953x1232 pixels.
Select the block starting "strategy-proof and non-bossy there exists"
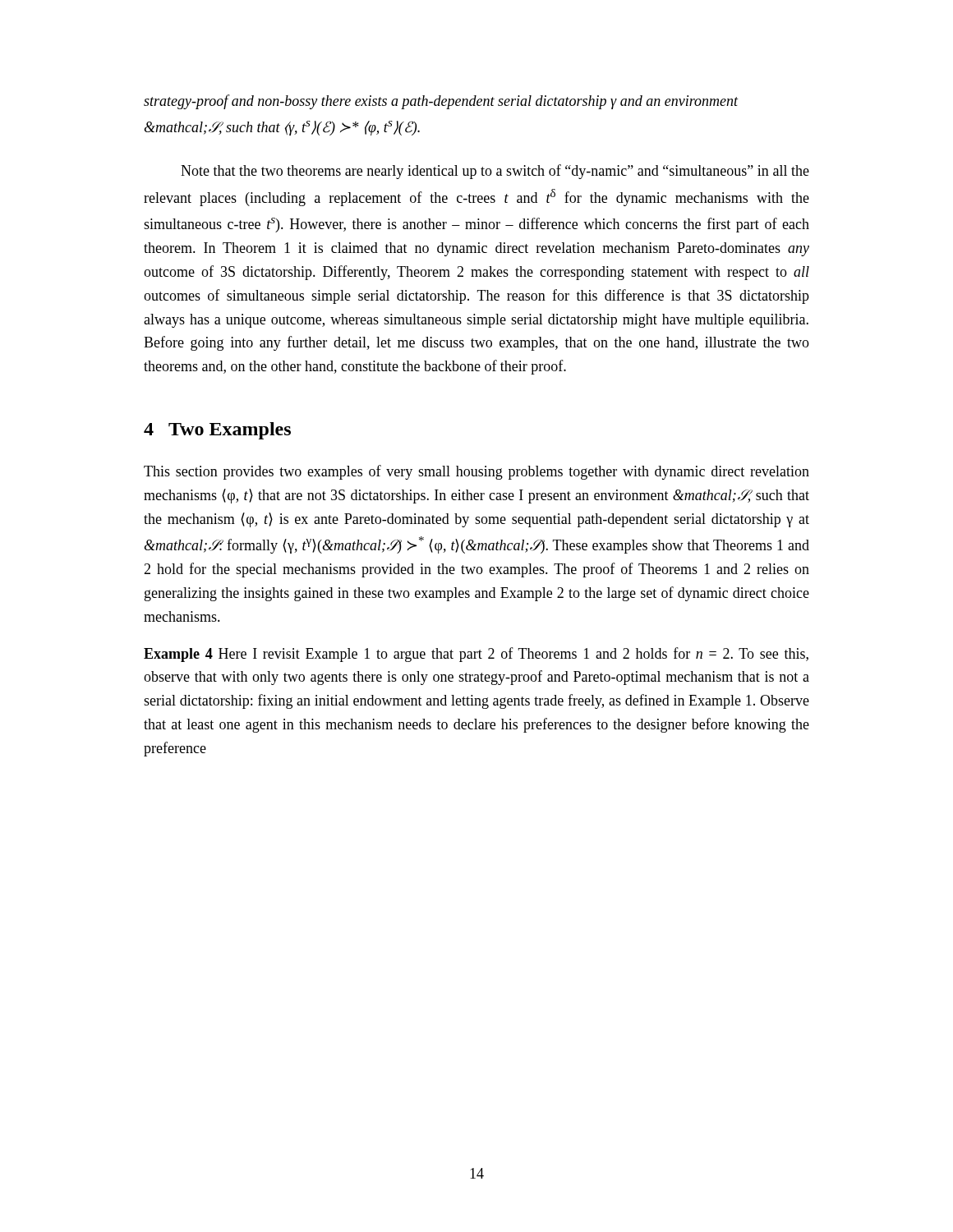coord(441,114)
